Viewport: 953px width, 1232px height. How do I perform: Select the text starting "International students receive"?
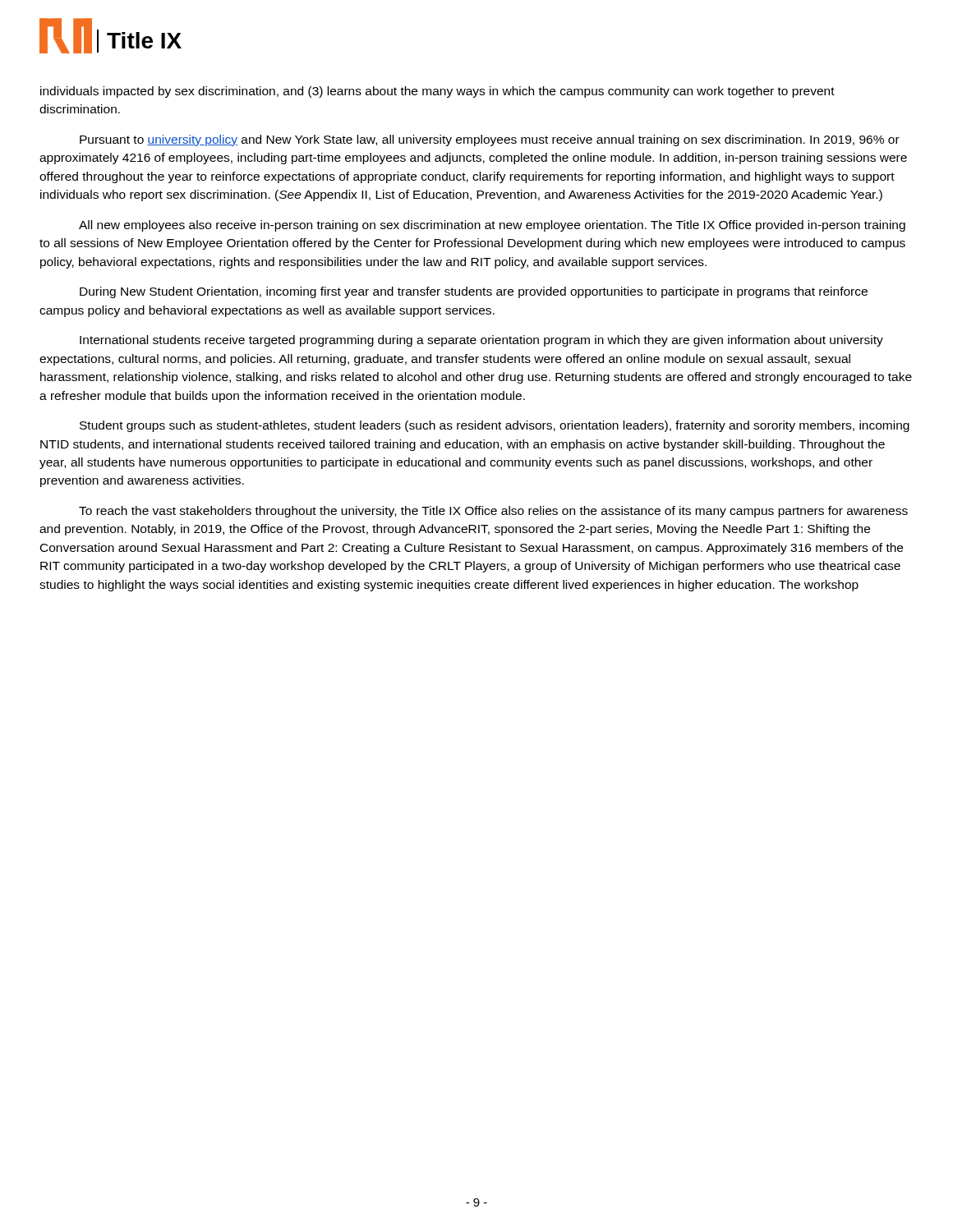(x=476, y=368)
